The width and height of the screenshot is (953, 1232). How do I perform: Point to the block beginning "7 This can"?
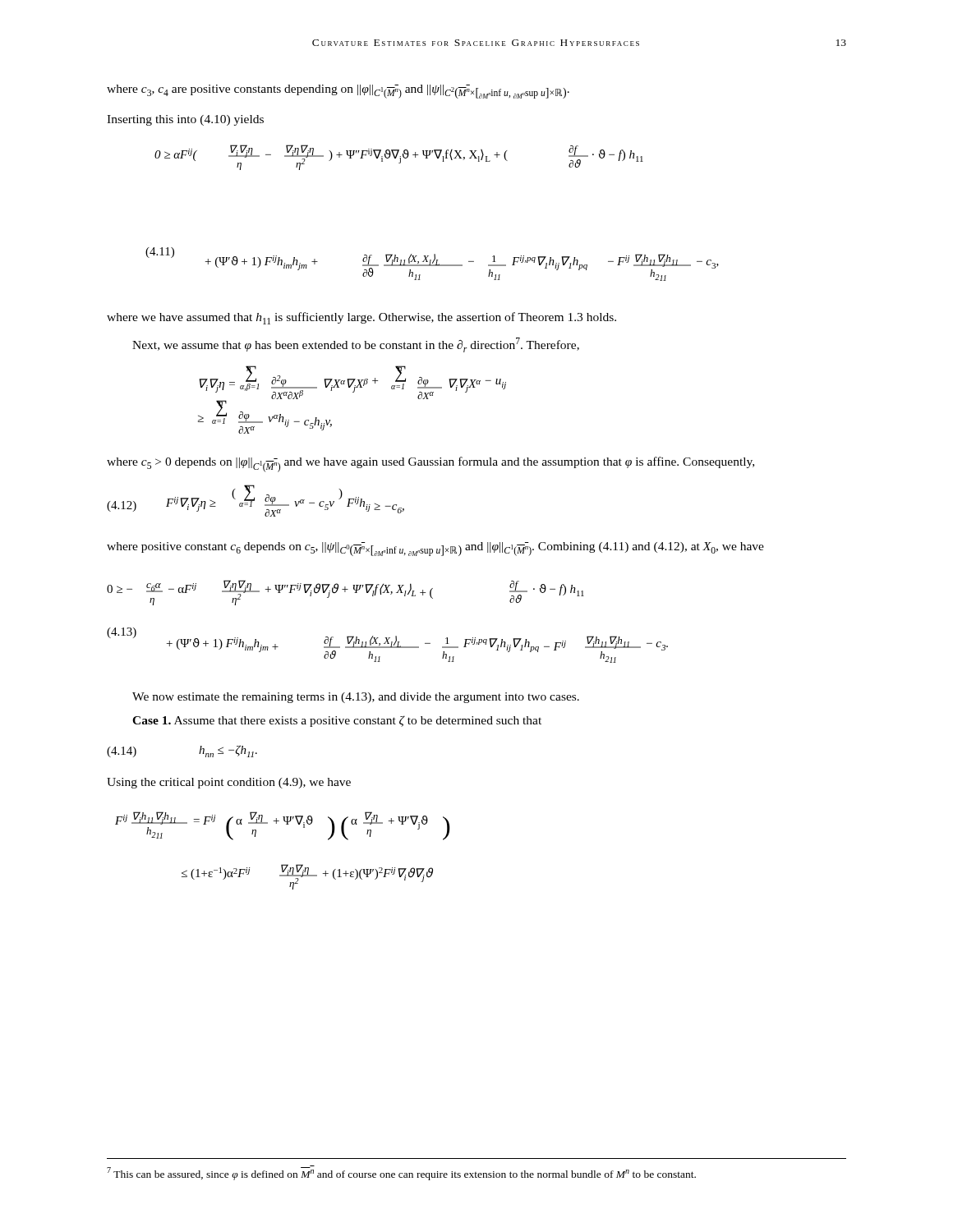(402, 1173)
